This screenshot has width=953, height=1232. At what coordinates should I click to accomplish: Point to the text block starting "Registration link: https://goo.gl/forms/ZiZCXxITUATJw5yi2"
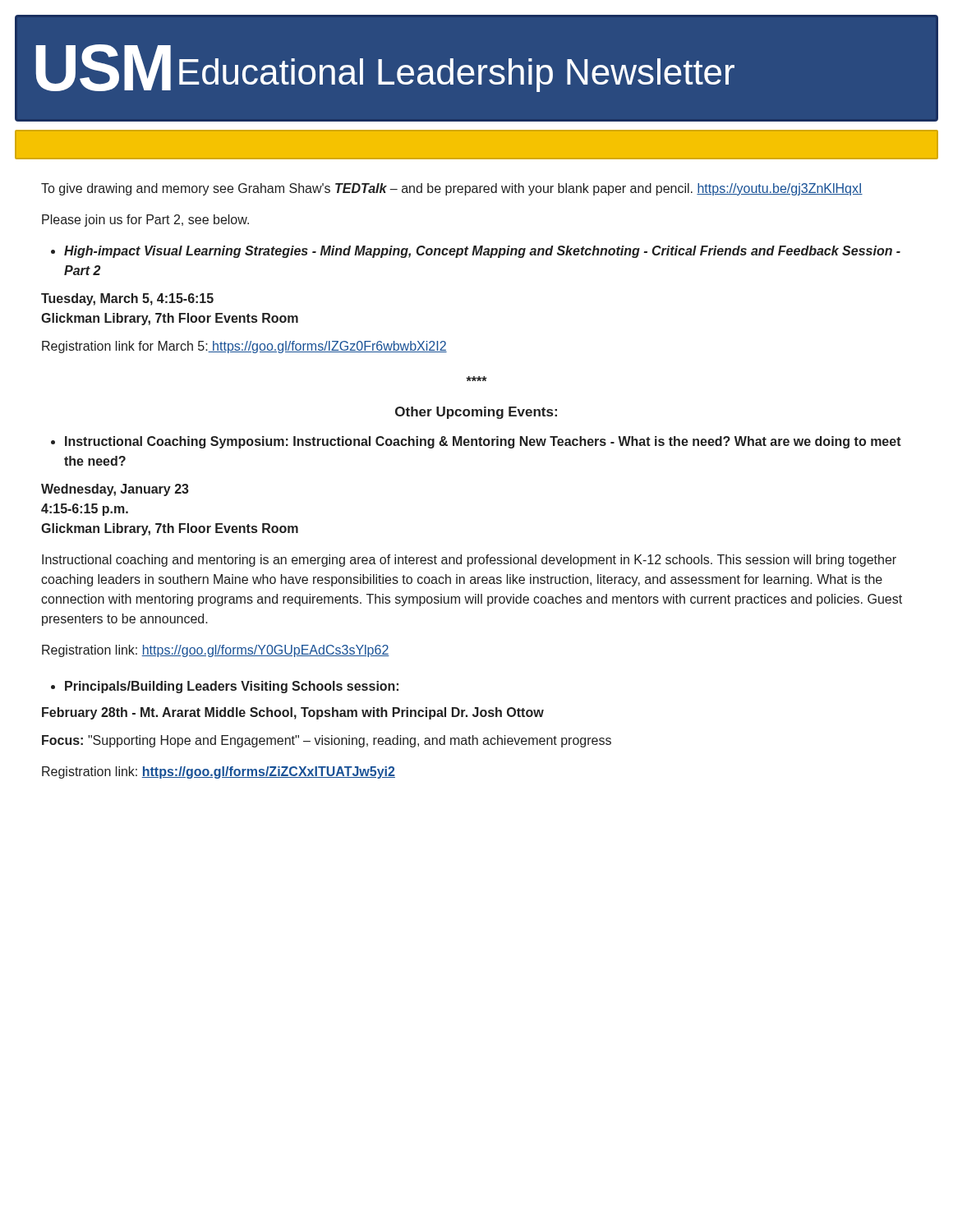coord(218,772)
